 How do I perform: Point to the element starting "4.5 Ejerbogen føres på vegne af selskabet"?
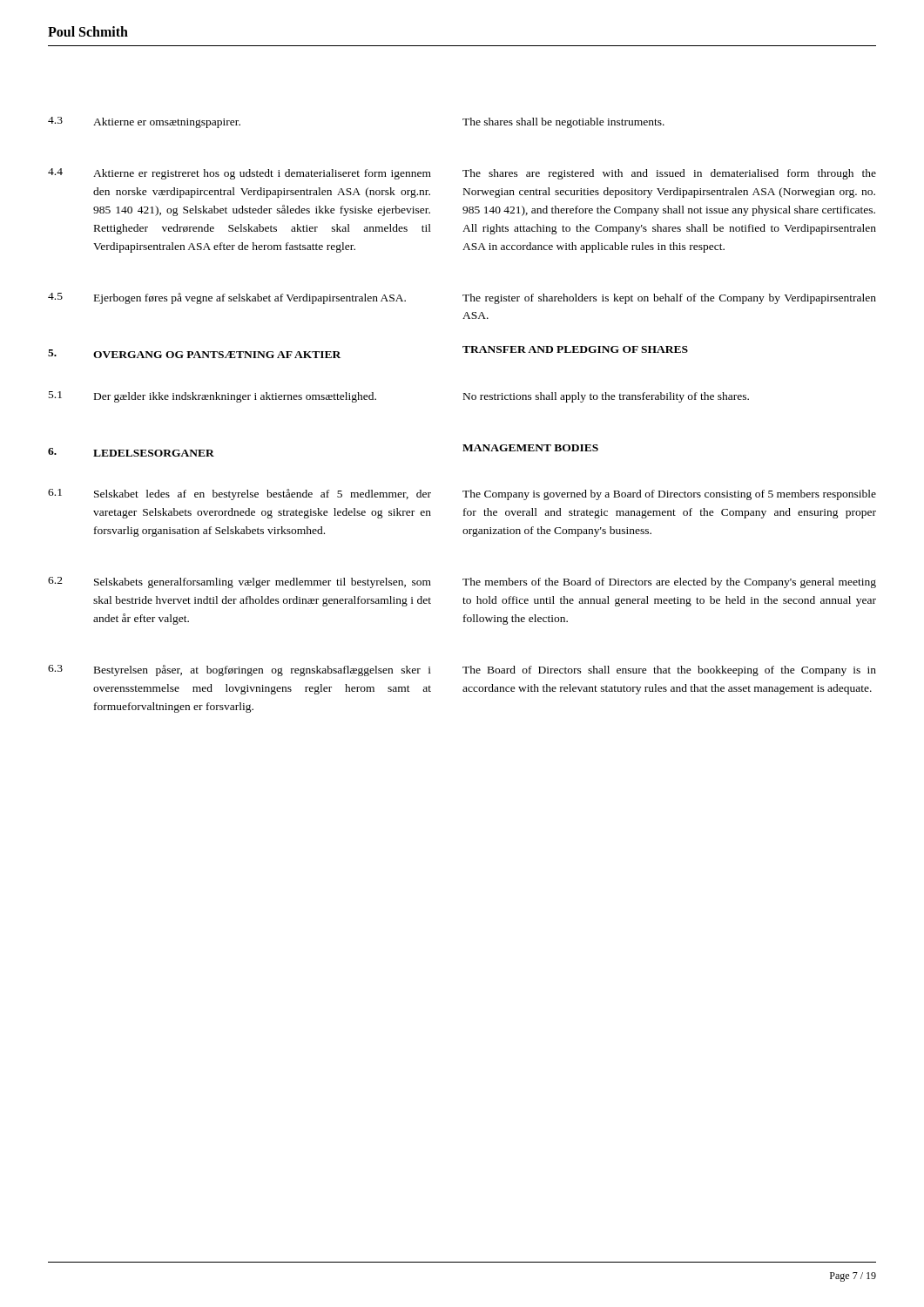227,298
